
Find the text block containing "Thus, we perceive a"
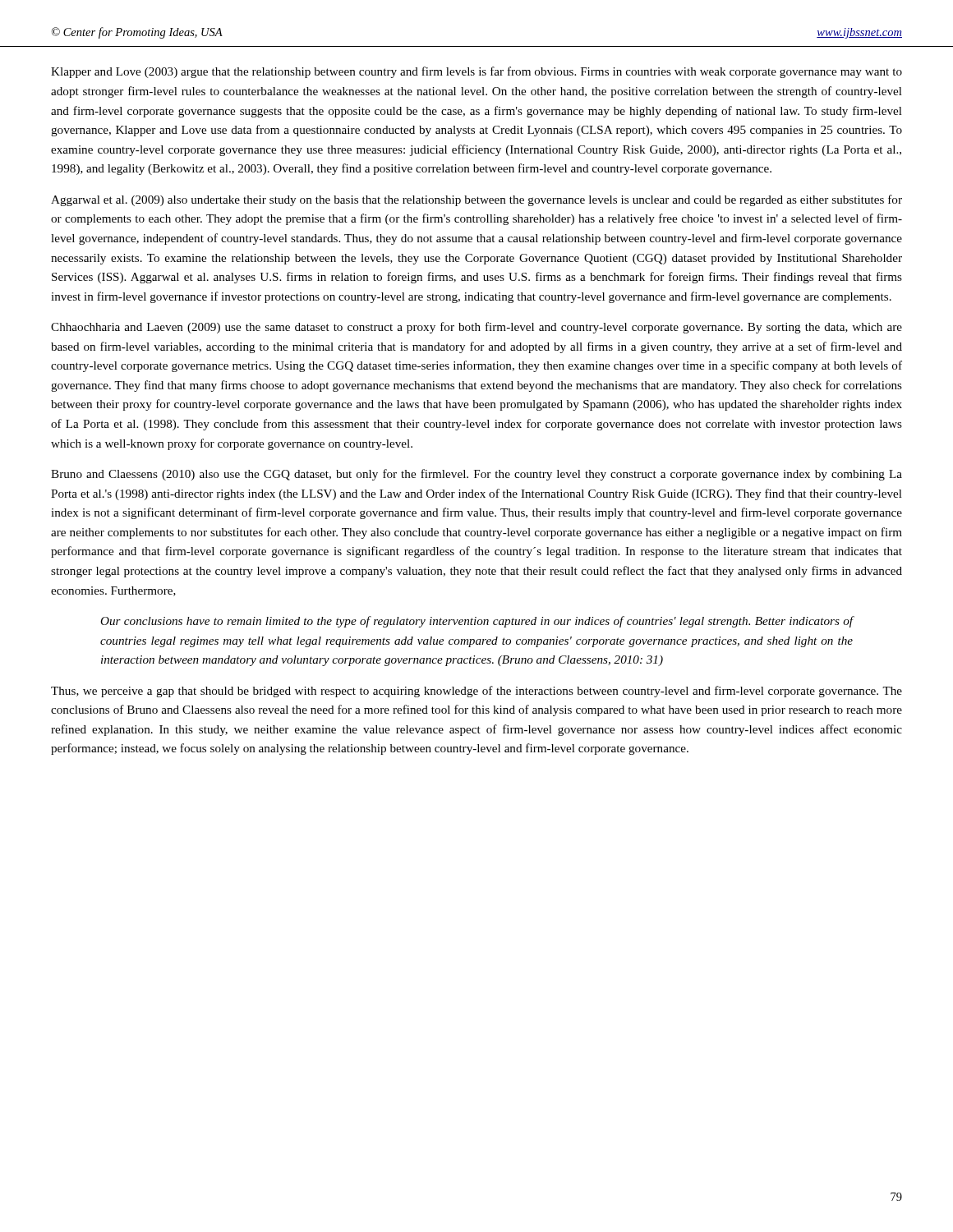point(476,719)
